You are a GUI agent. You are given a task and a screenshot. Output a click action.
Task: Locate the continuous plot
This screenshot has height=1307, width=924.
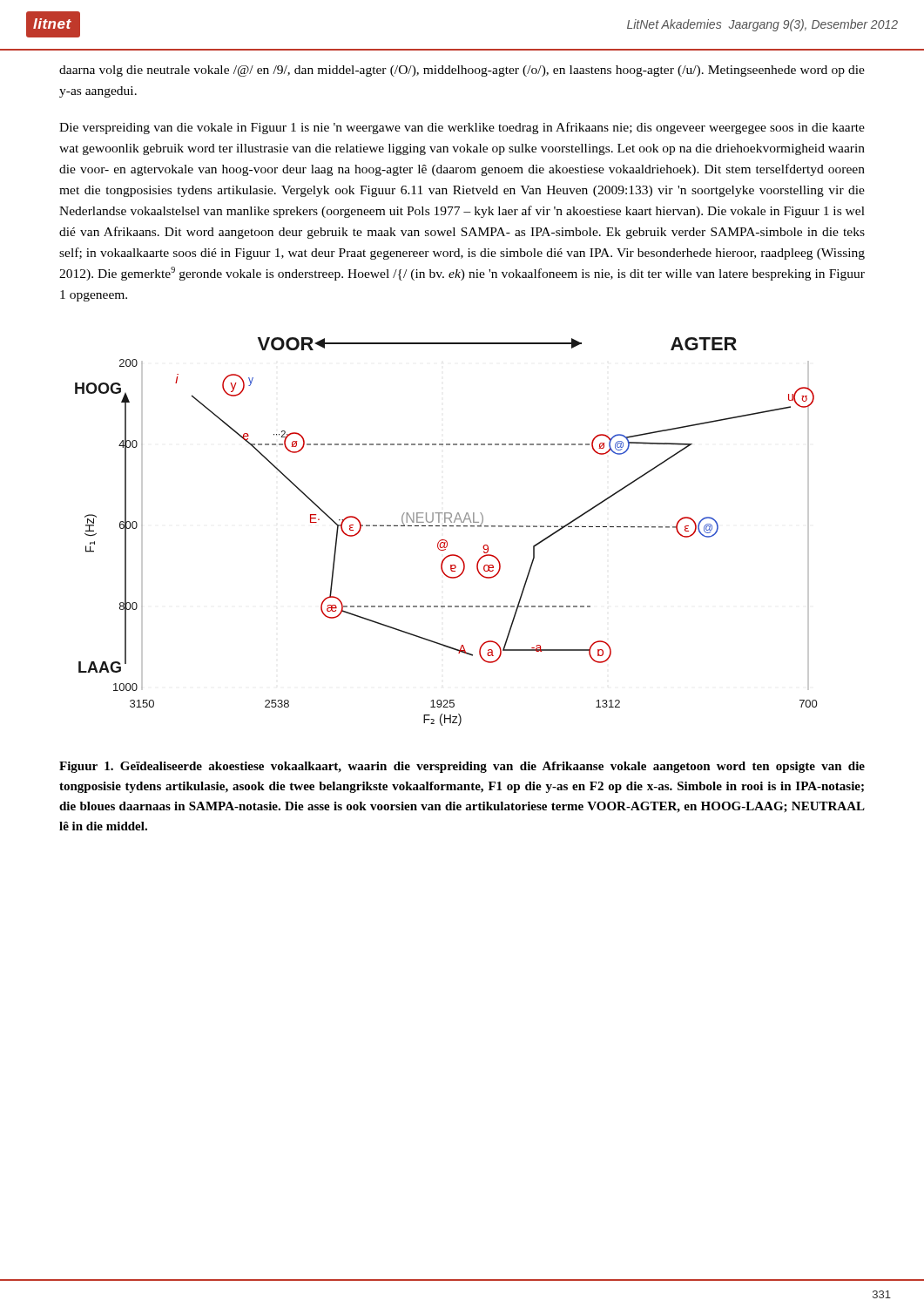(x=462, y=535)
